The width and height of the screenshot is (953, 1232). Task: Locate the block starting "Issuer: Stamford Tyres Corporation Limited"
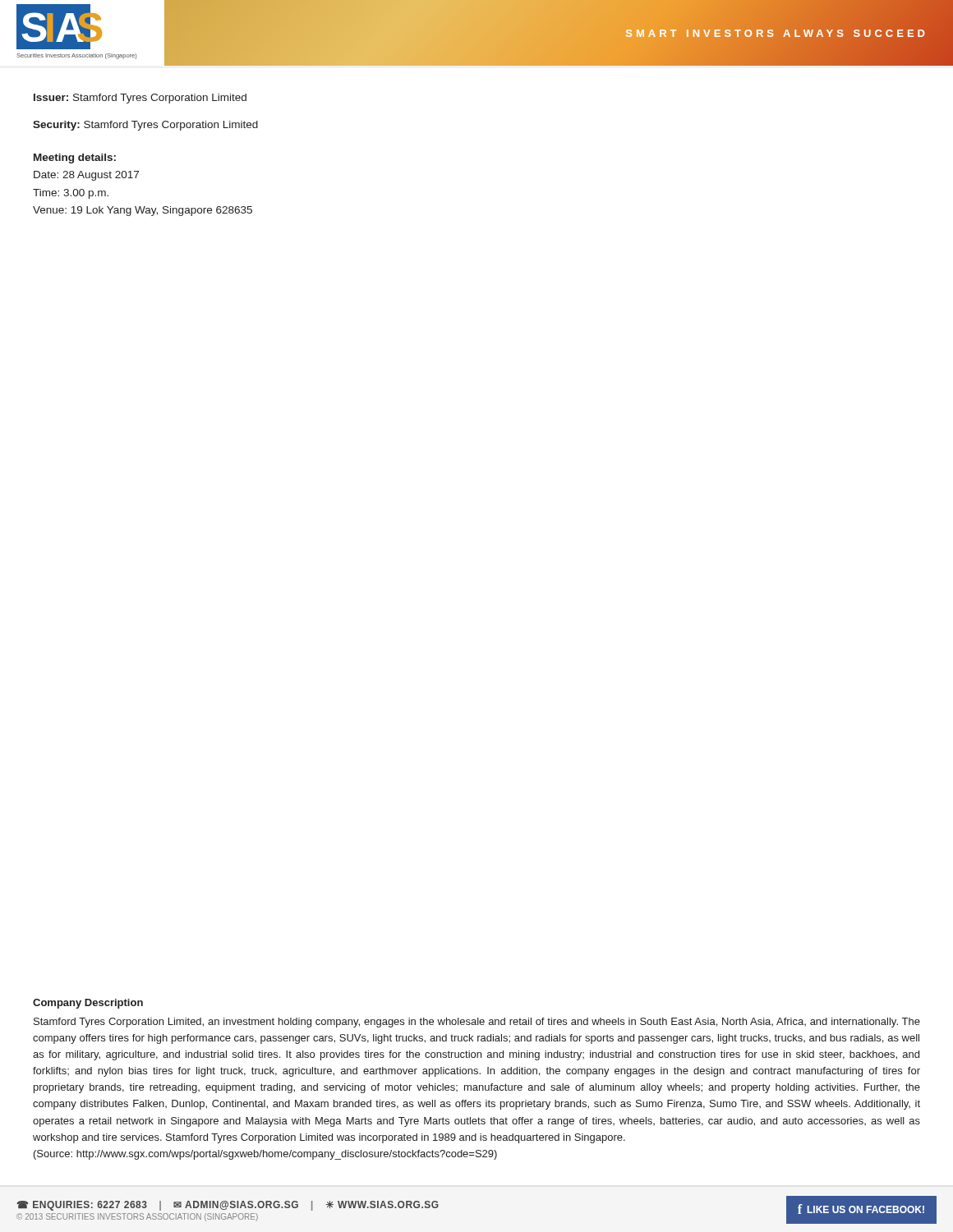click(x=140, y=99)
